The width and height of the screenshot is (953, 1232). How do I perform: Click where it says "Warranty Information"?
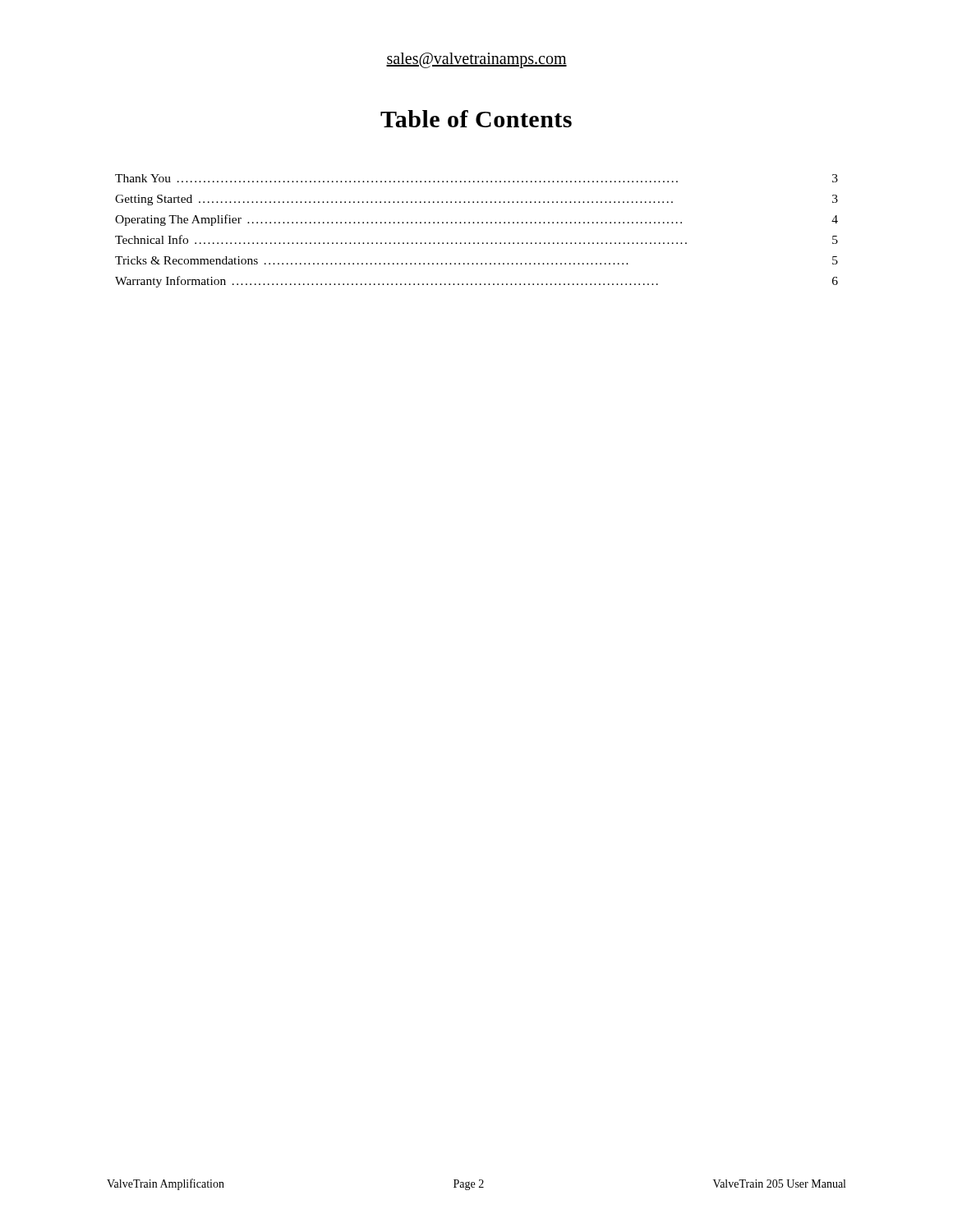point(476,281)
